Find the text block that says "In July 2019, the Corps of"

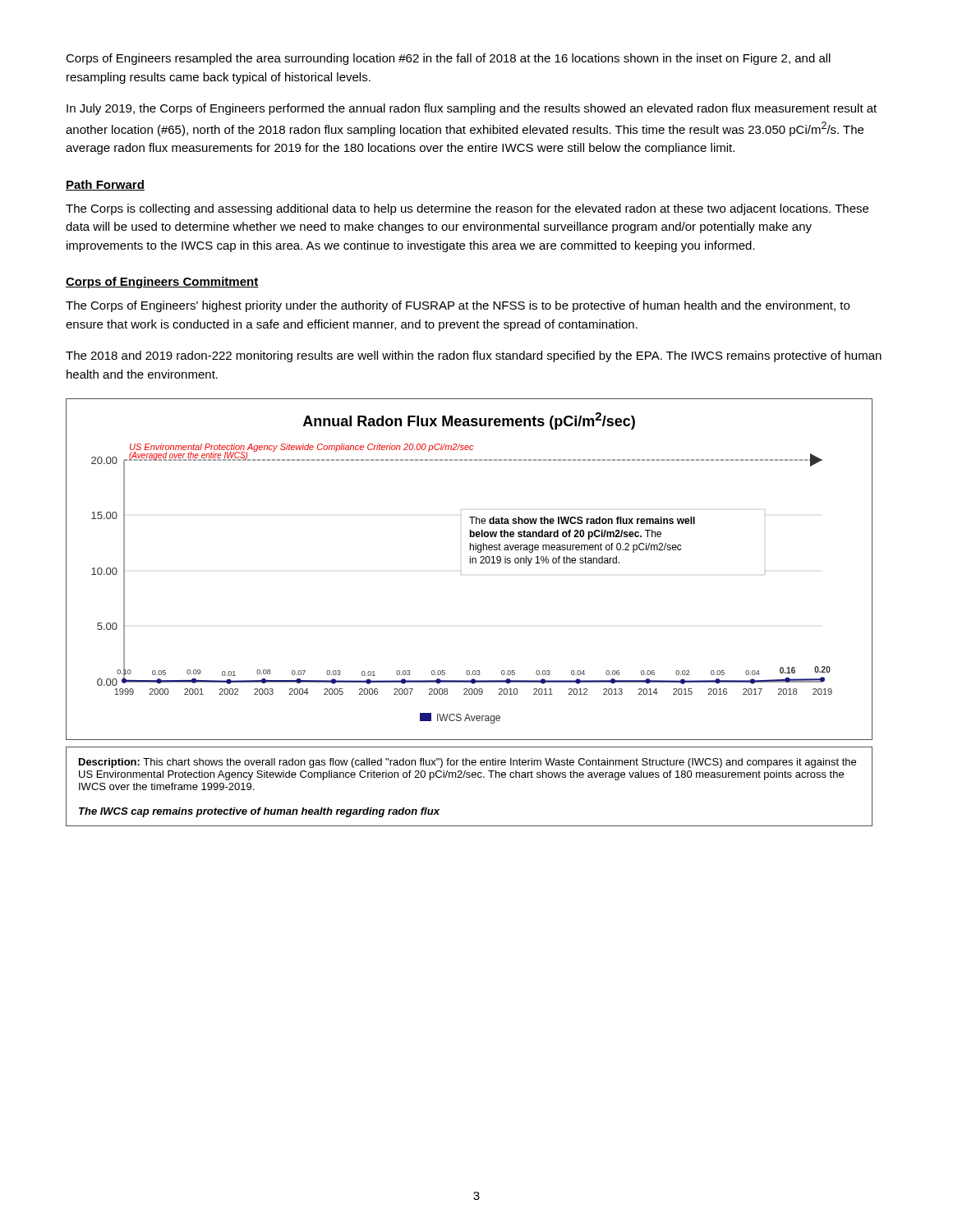(x=471, y=128)
